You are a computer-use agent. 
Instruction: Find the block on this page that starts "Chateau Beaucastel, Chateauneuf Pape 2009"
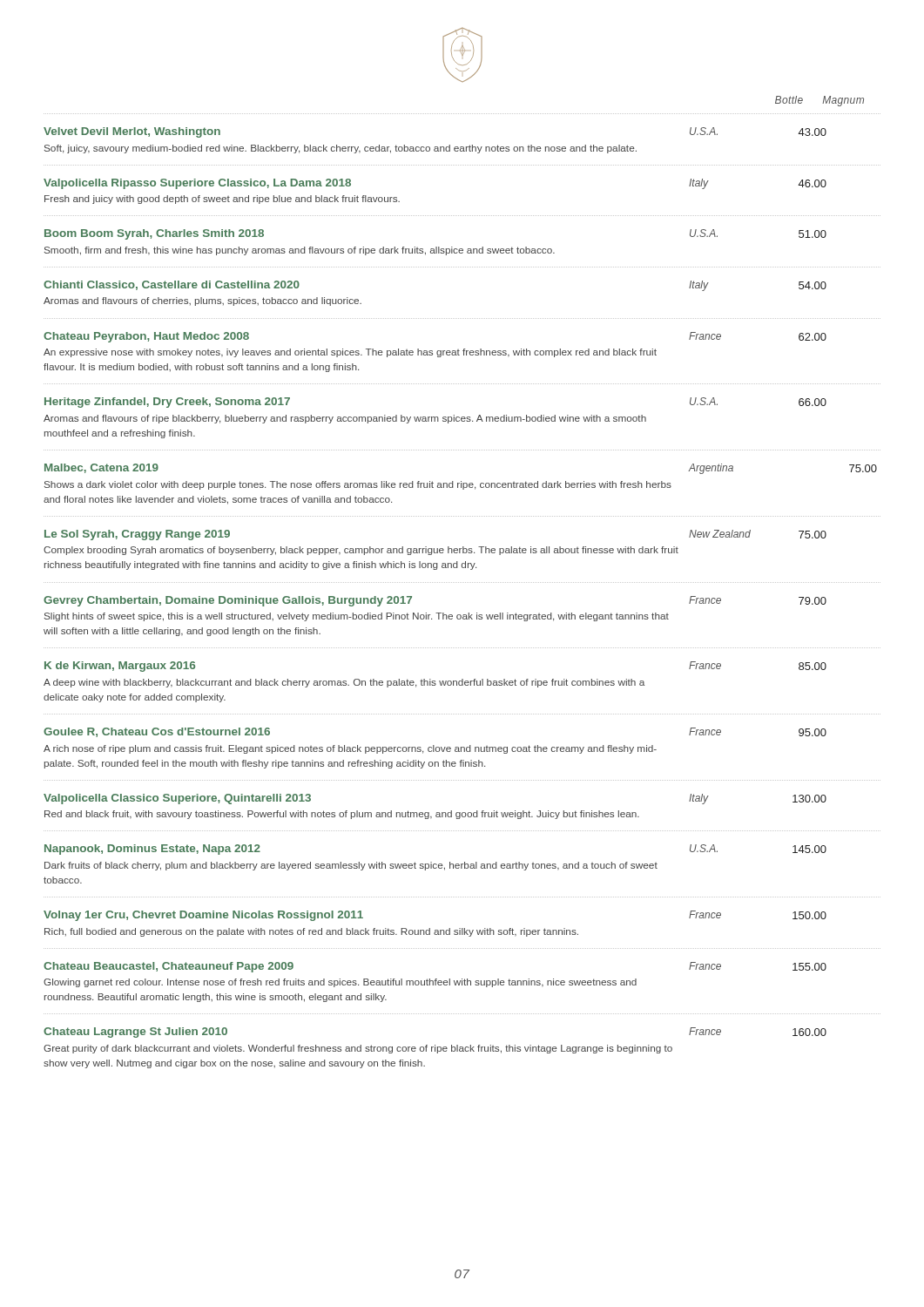click(462, 982)
